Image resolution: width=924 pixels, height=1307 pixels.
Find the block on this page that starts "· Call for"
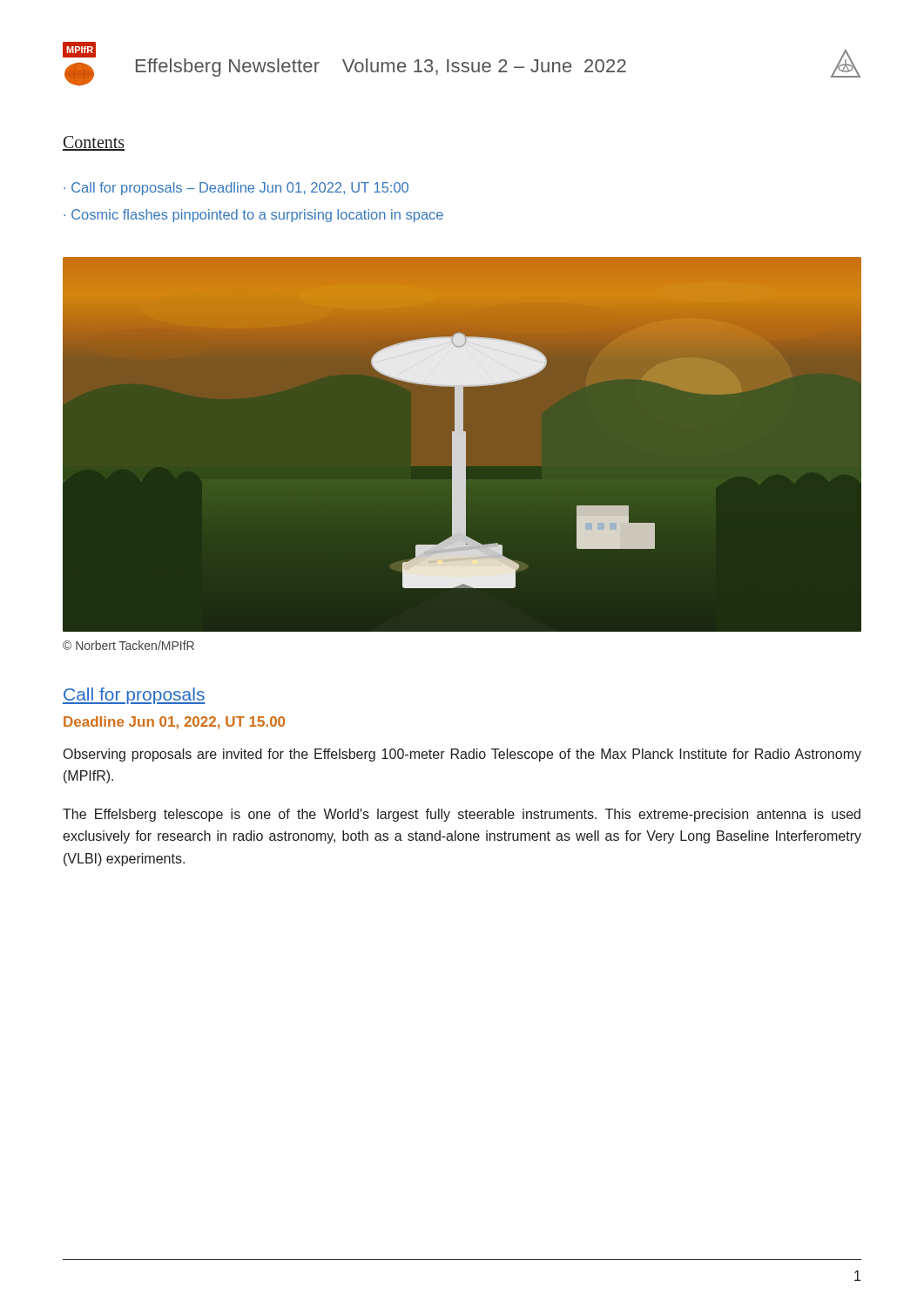pos(236,189)
